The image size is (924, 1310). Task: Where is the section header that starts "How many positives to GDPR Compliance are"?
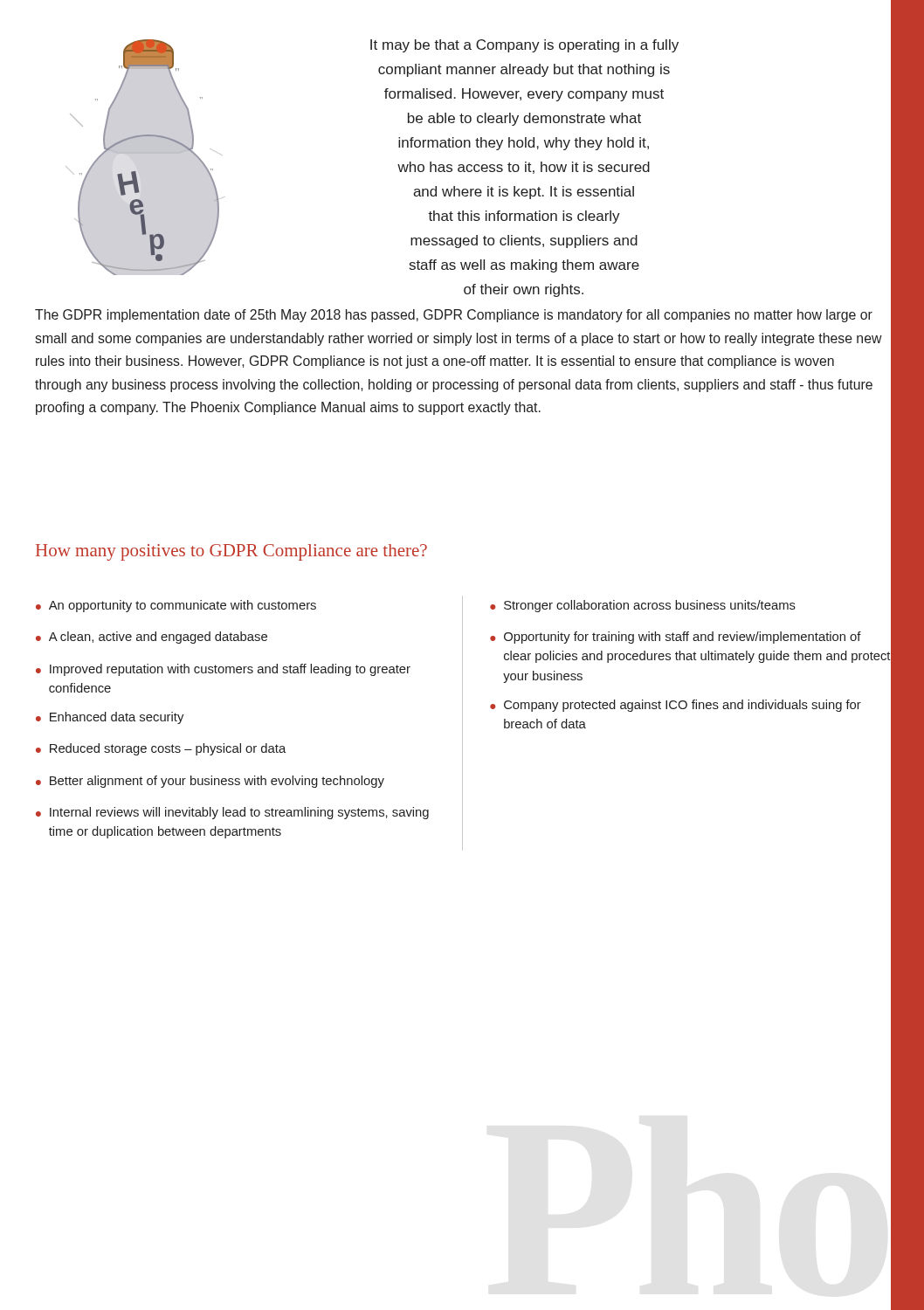[428, 551]
